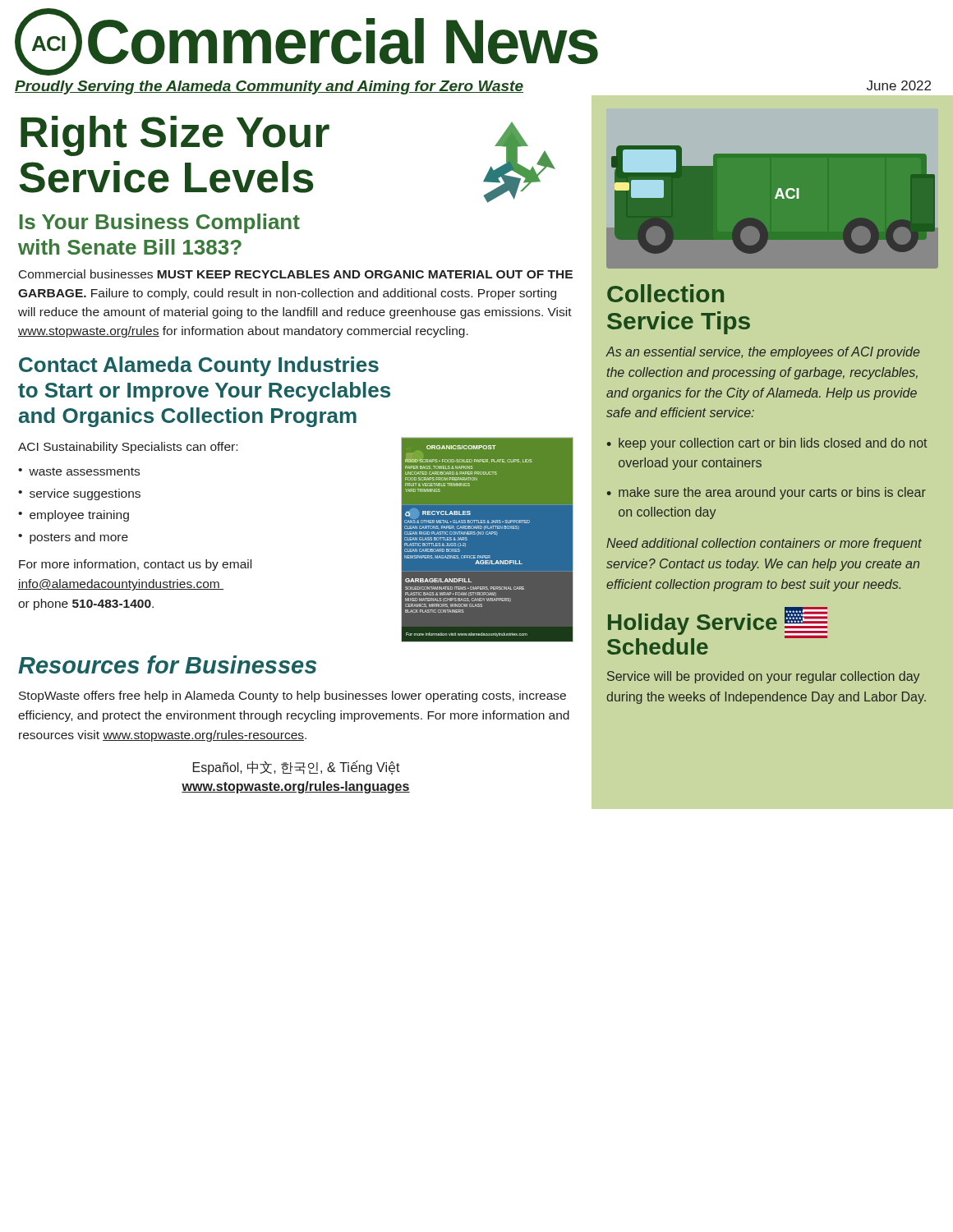
Task: Select the element starting "Service will be provided on your regular"
Action: [x=767, y=687]
